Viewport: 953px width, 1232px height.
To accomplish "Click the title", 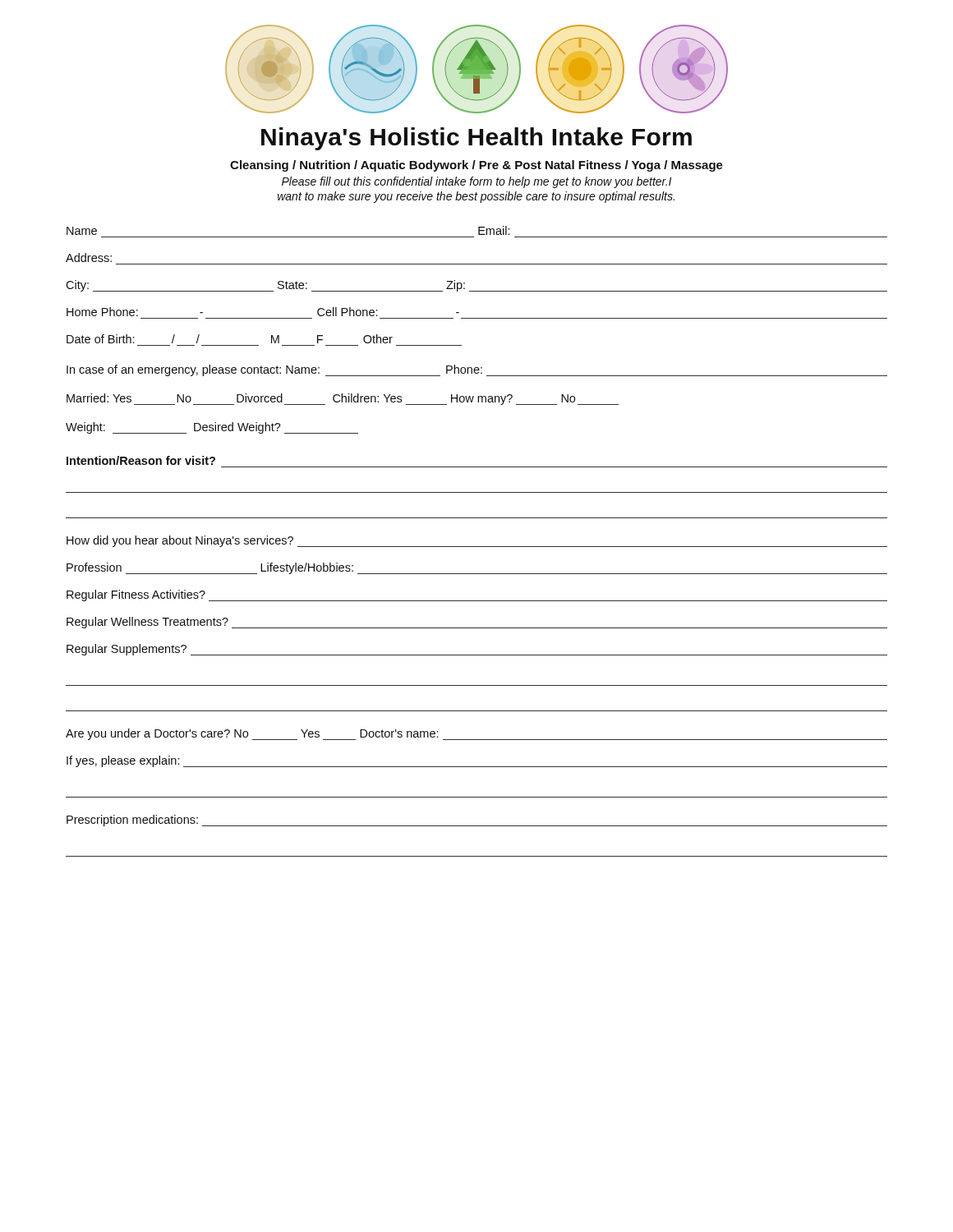I will click(x=476, y=137).
